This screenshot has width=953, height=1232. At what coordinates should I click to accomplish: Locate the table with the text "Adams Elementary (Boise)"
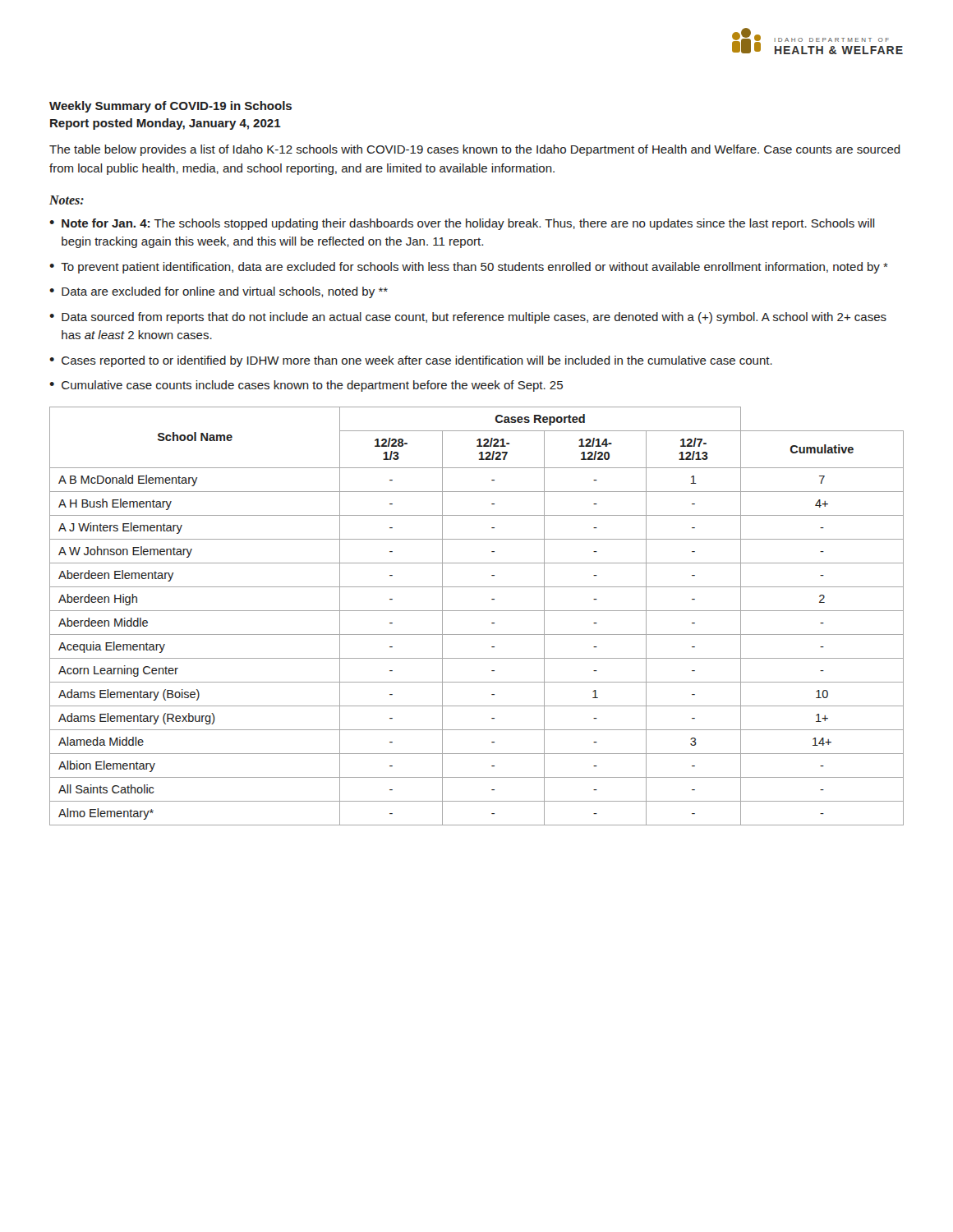[476, 616]
